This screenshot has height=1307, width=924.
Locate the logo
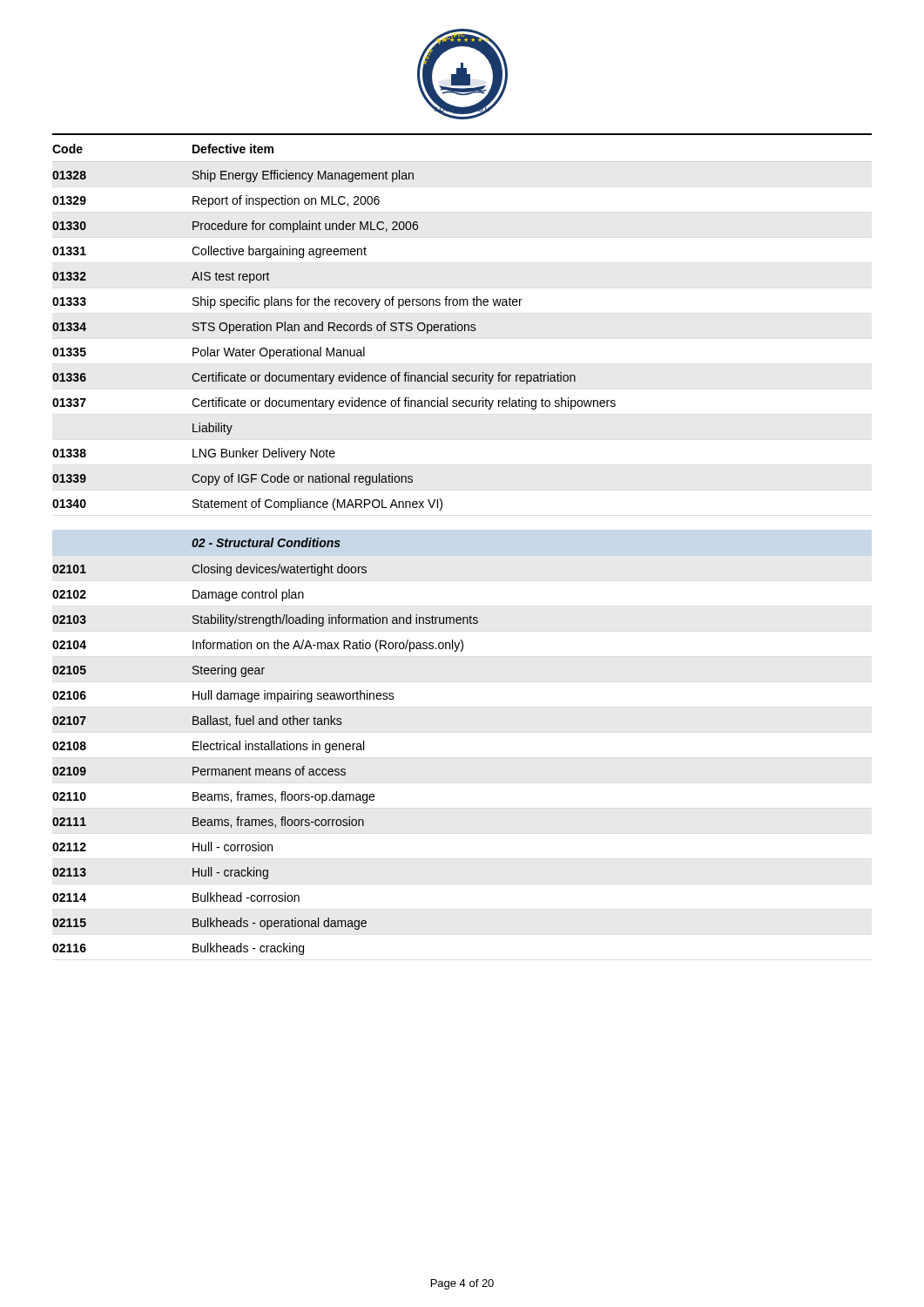point(462,67)
